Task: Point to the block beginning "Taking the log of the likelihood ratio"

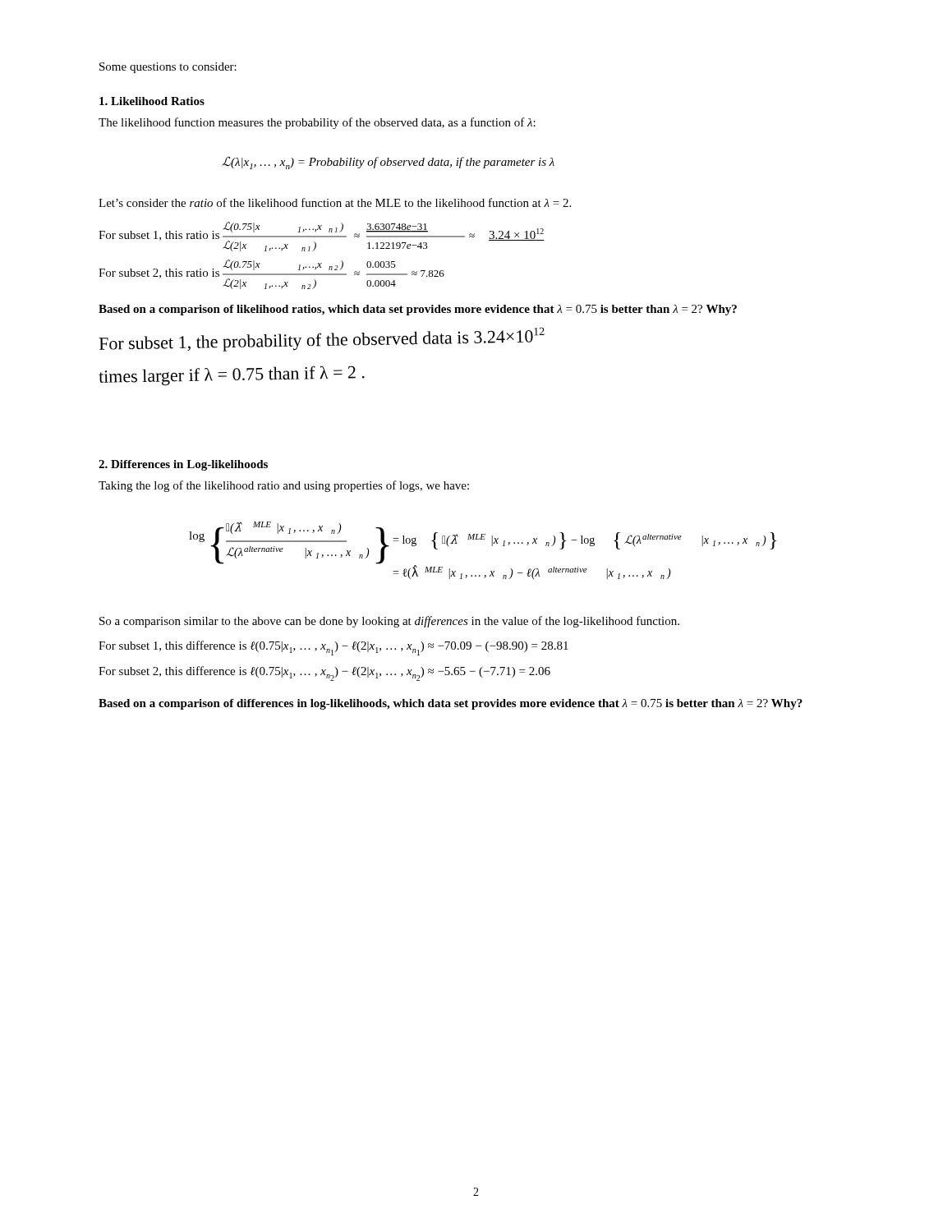Action: pyautogui.click(x=284, y=486)
